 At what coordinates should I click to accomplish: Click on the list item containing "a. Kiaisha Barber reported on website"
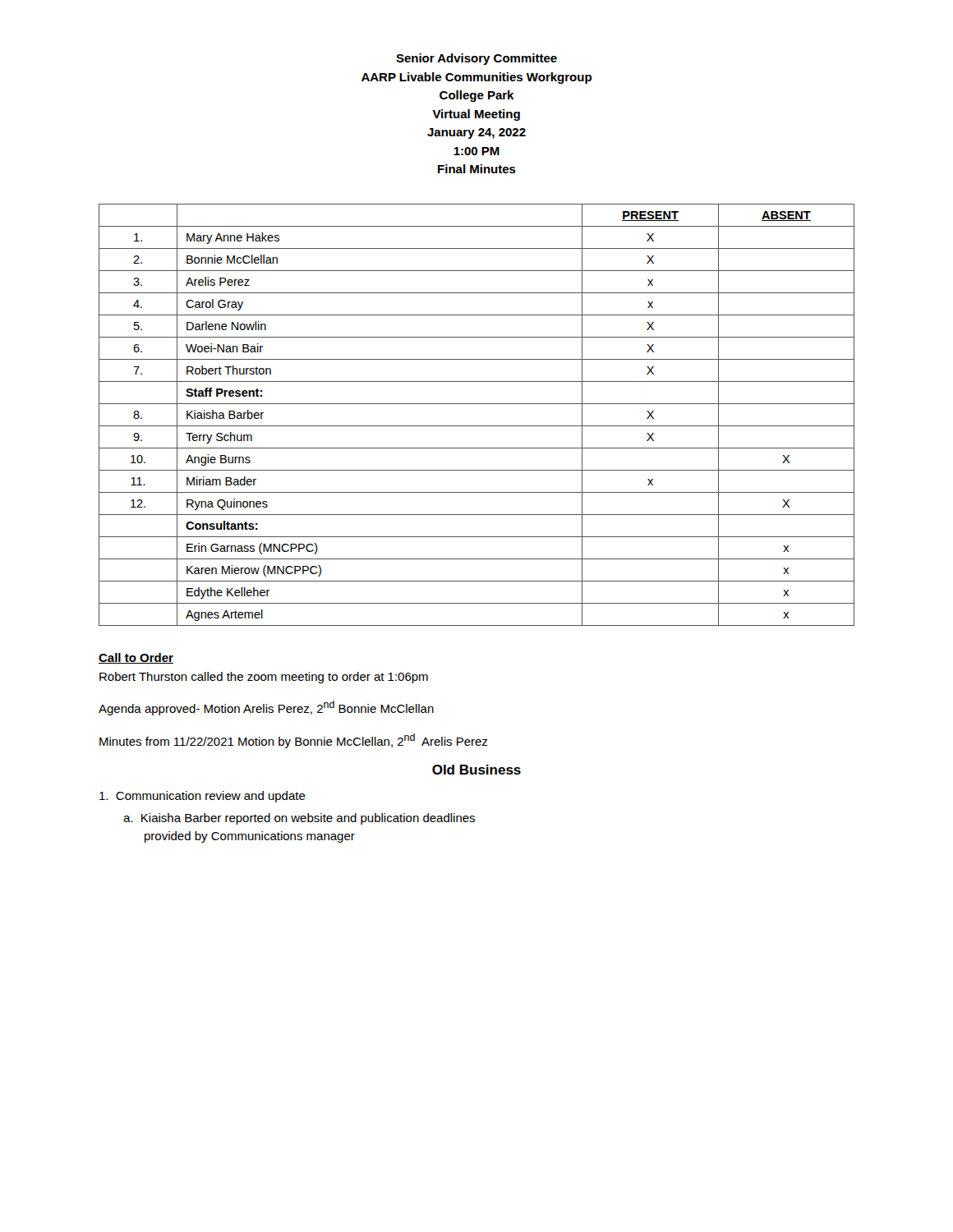click(299, 826)
